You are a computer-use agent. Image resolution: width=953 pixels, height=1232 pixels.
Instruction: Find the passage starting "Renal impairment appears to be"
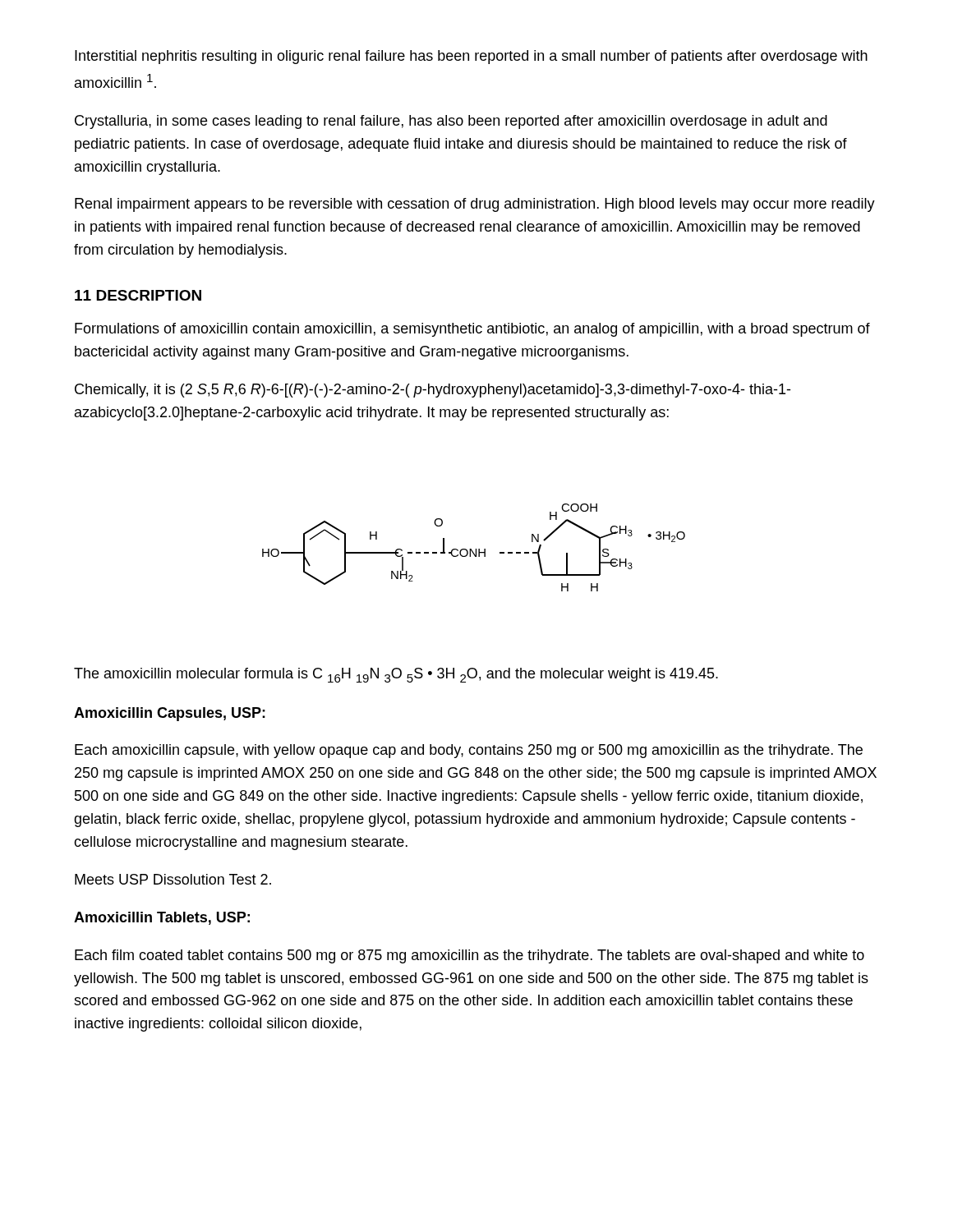[474, 227]
